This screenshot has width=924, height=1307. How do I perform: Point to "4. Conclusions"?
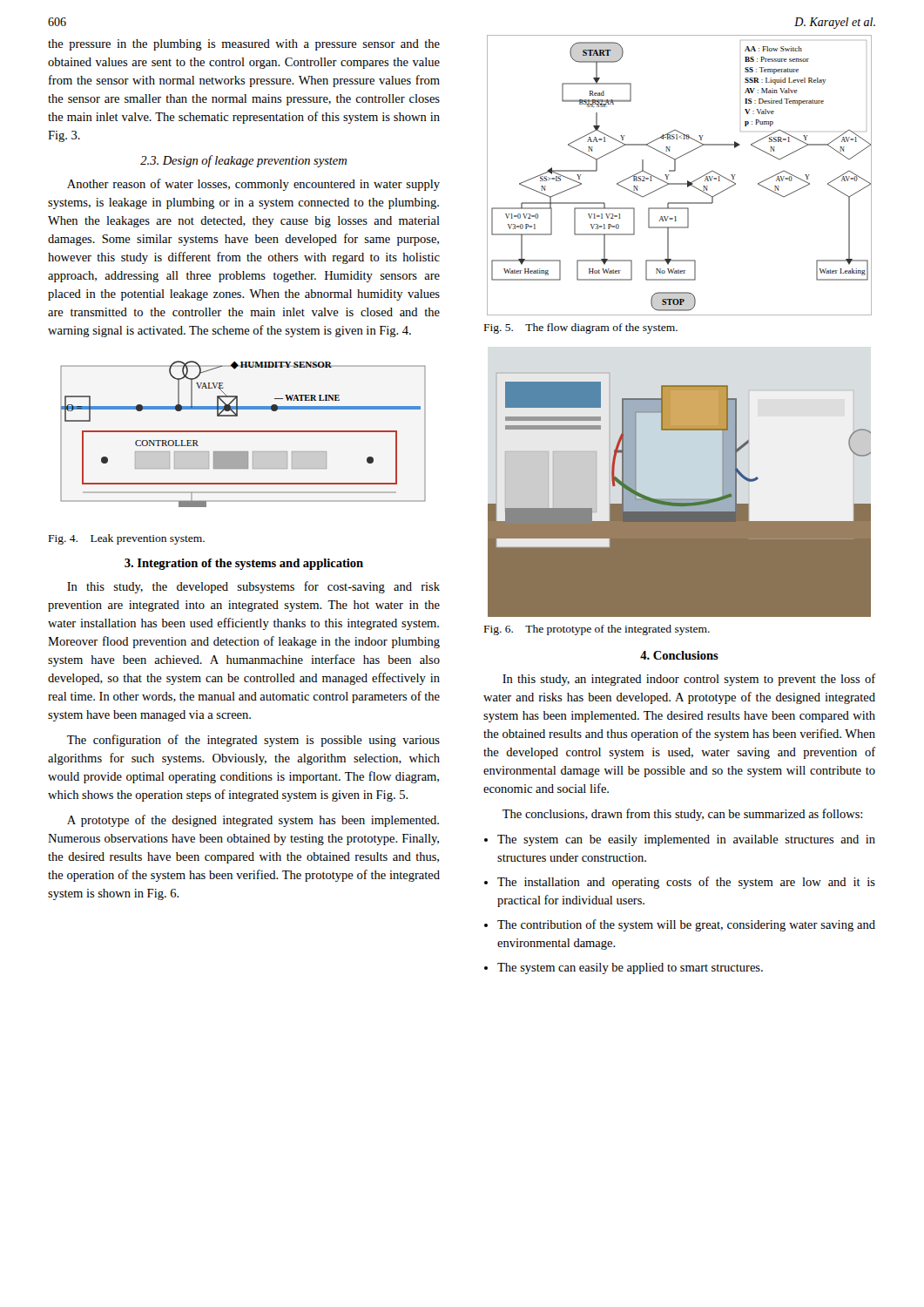tap(679, 655)
